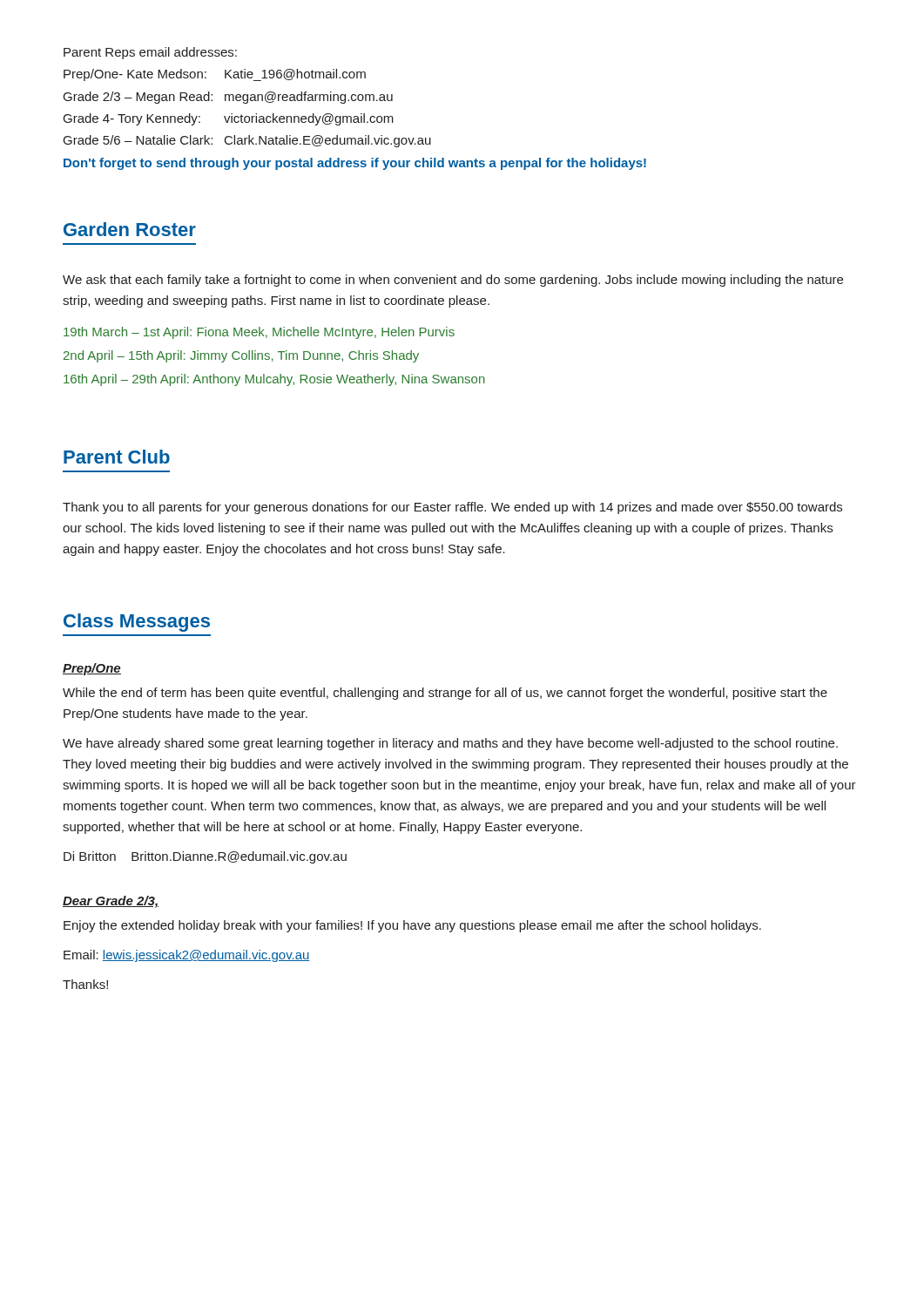Navigate to the text starting "Garden Roster"
924x1307 pixels.
[x=129, y=232]
